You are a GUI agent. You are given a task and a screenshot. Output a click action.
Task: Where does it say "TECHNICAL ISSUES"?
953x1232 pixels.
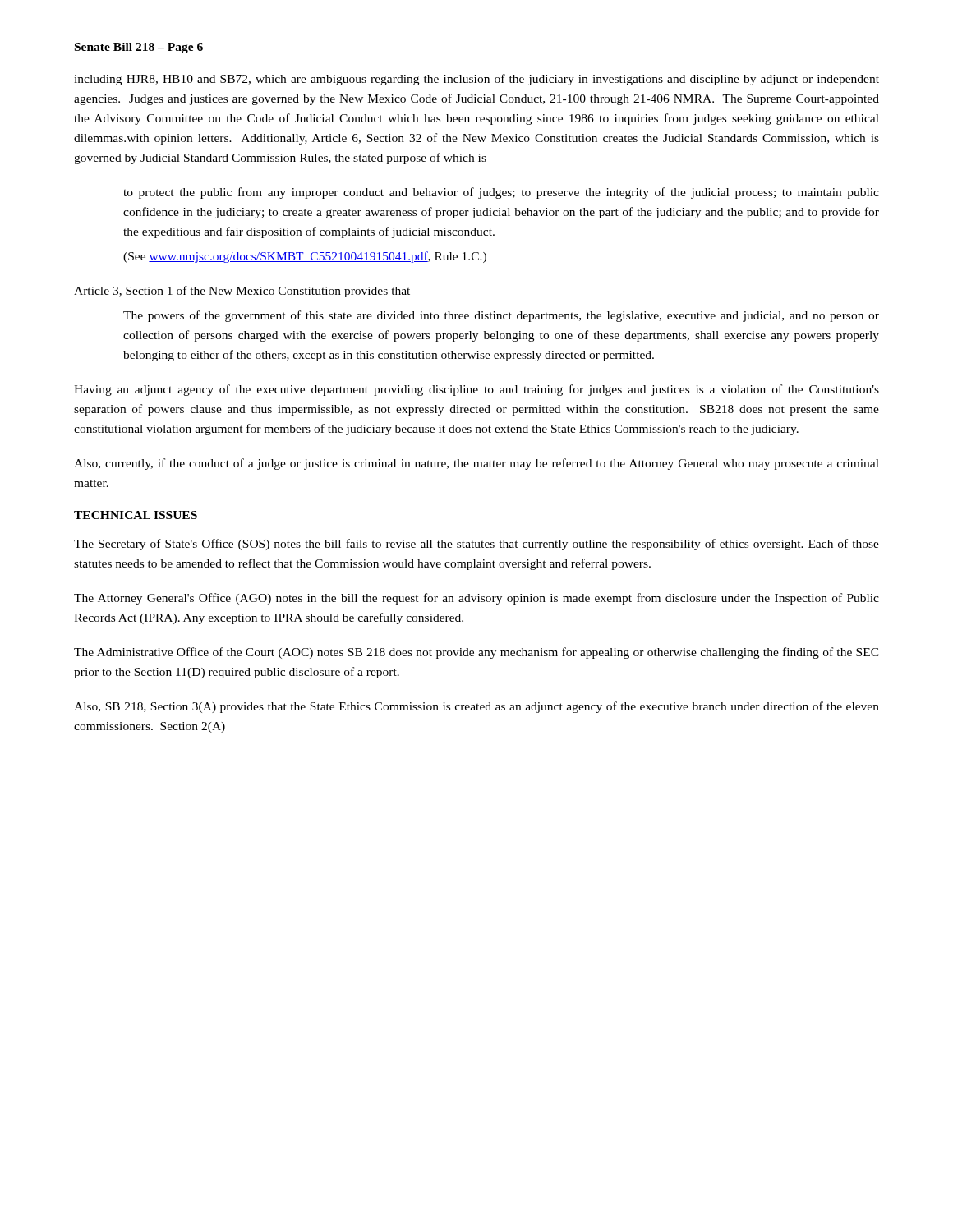[x=136, y=515]
